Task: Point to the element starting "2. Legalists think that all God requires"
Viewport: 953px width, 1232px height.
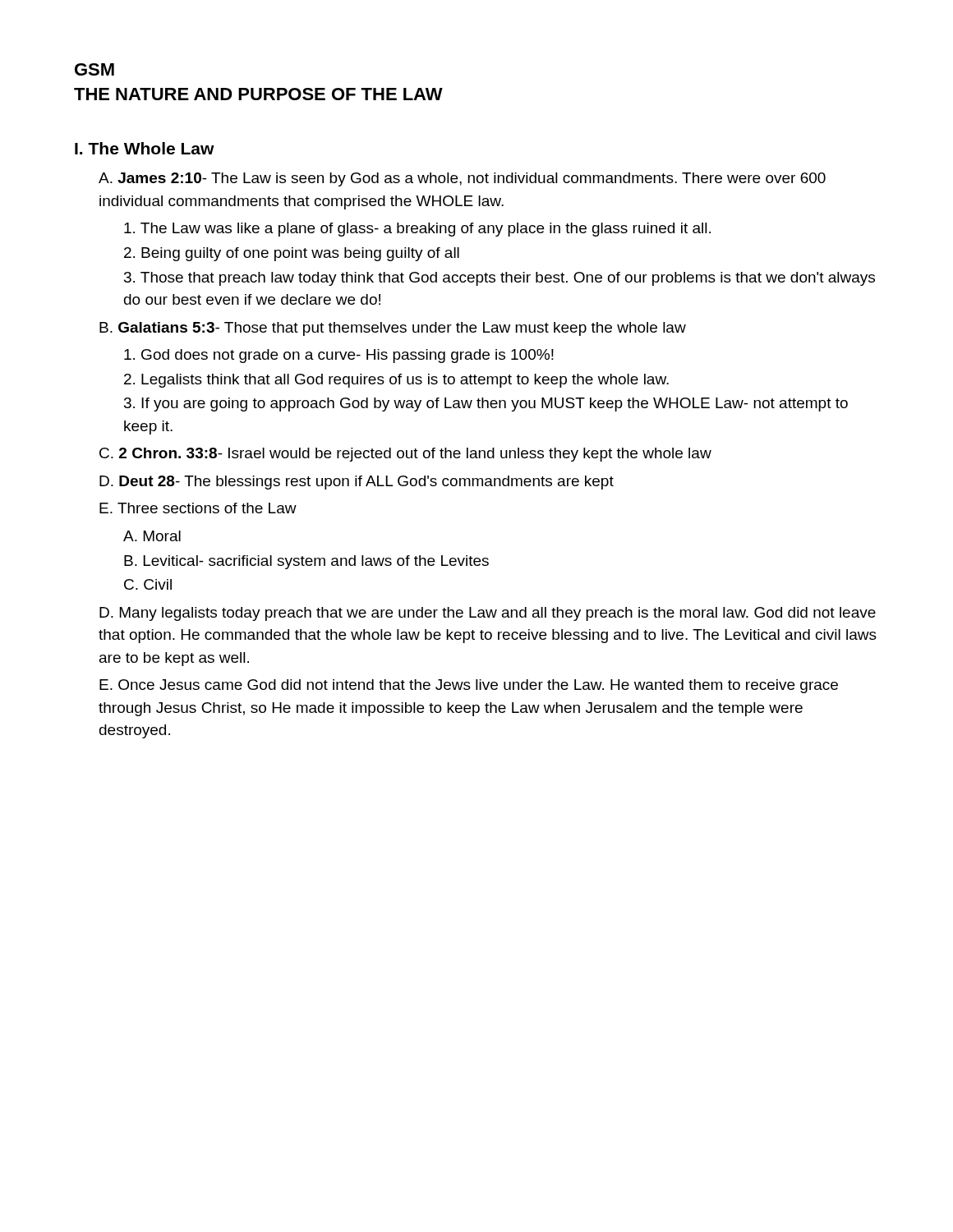Action: click(x=397, y=379)
